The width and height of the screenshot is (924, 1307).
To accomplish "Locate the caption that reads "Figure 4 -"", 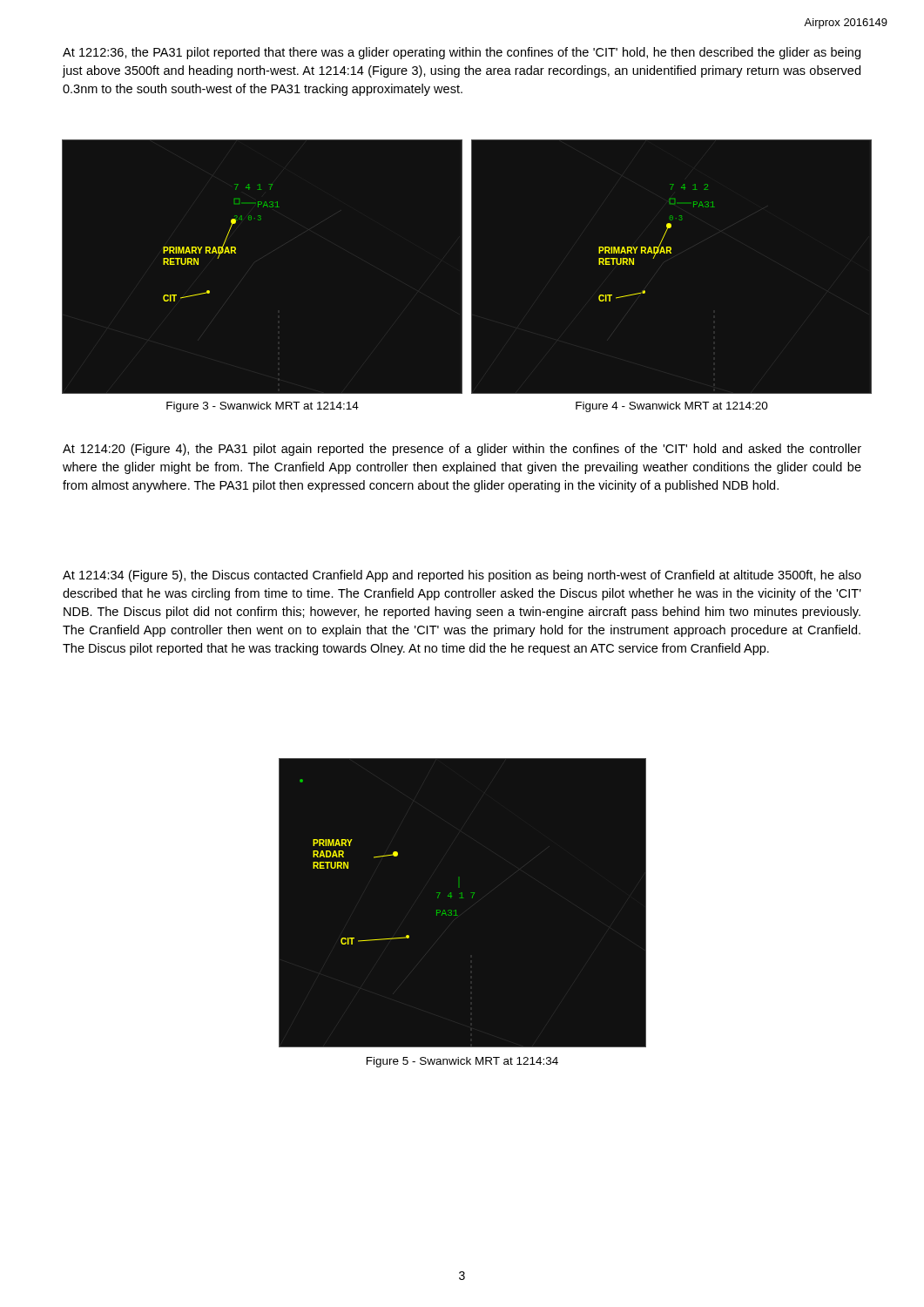I will pyautogui.click(x=671, y=406).
